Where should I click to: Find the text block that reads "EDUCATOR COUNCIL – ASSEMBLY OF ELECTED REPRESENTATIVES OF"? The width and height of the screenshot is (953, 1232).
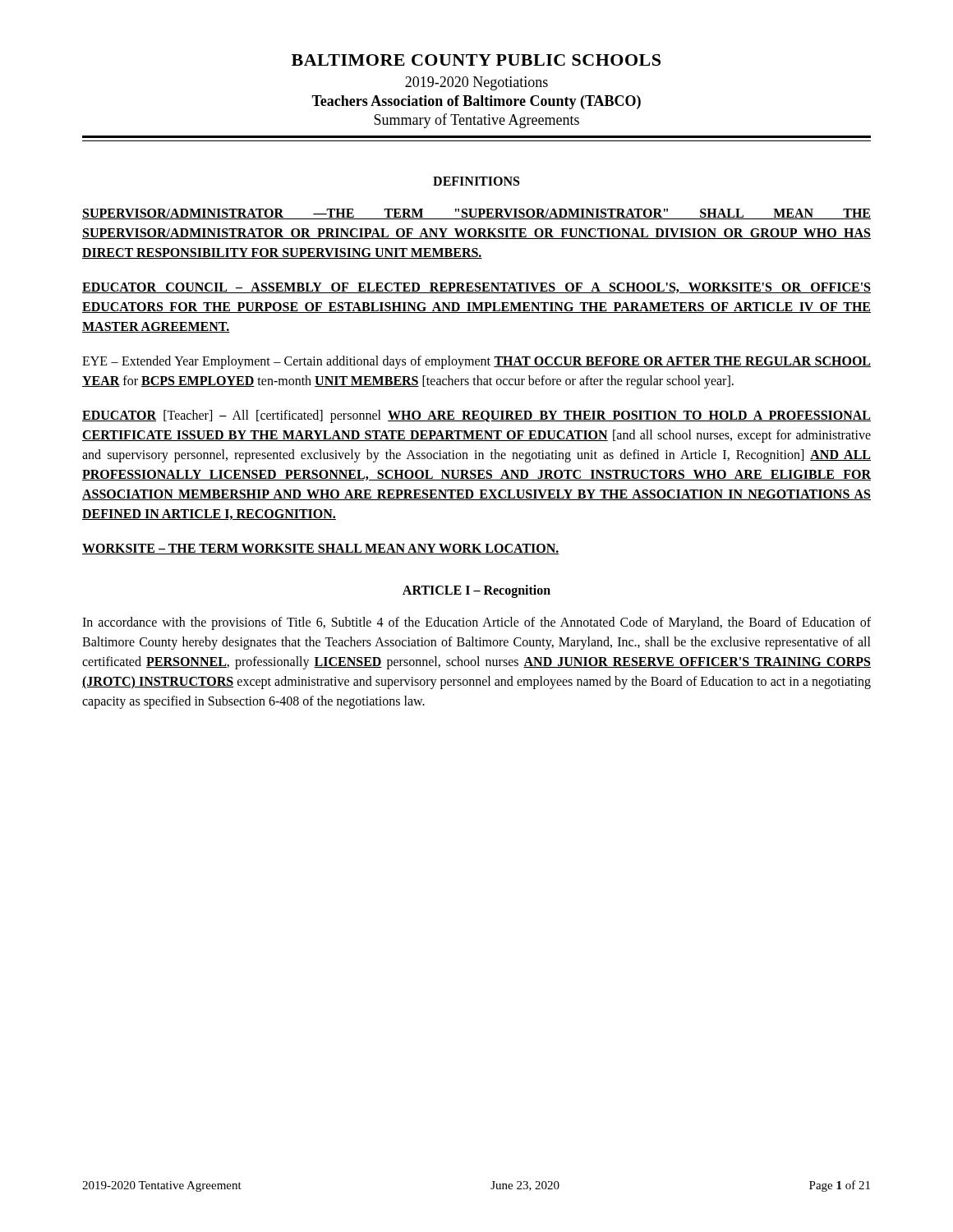coord(476,307)
